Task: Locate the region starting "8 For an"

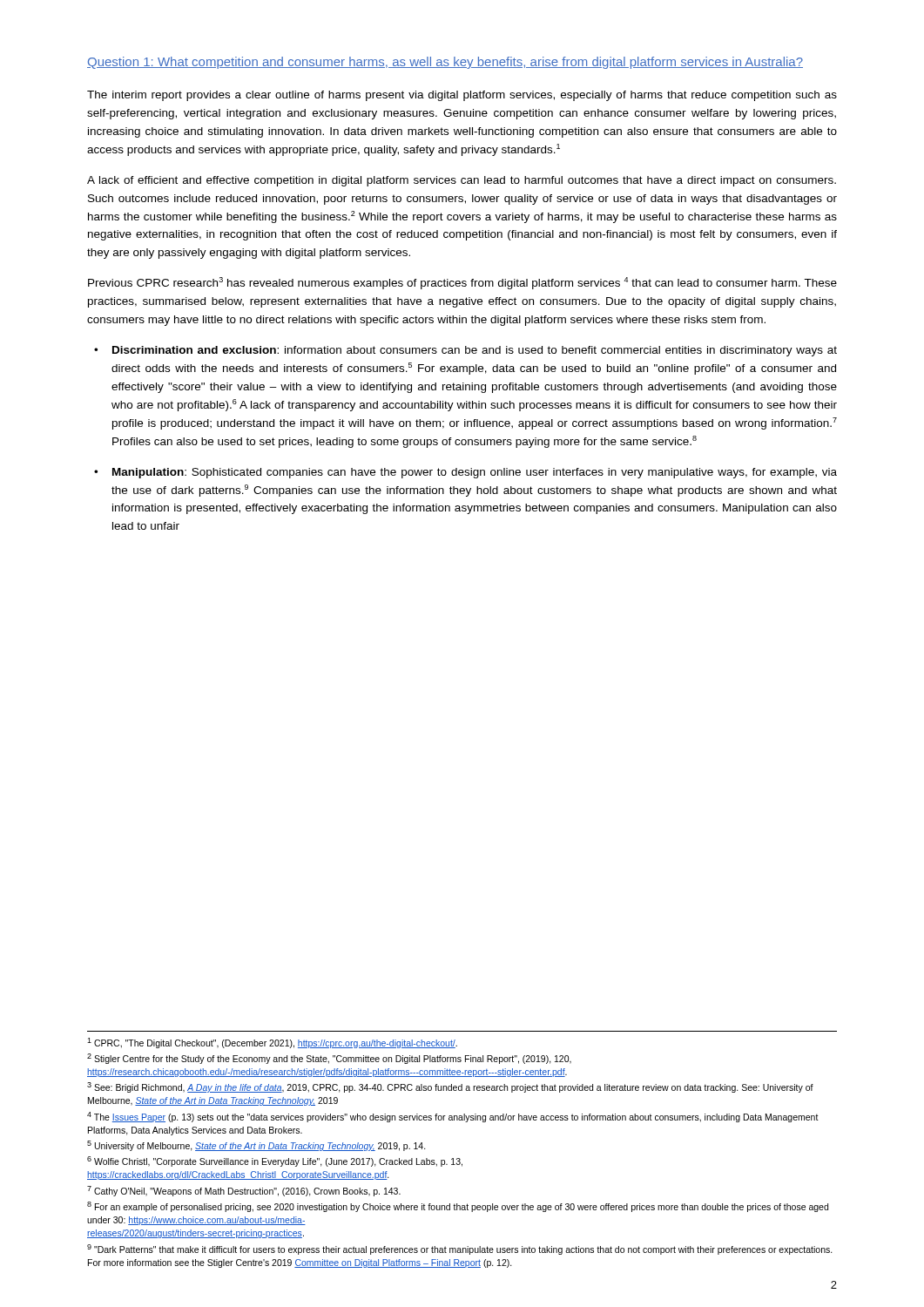Action: point(458,1220)
